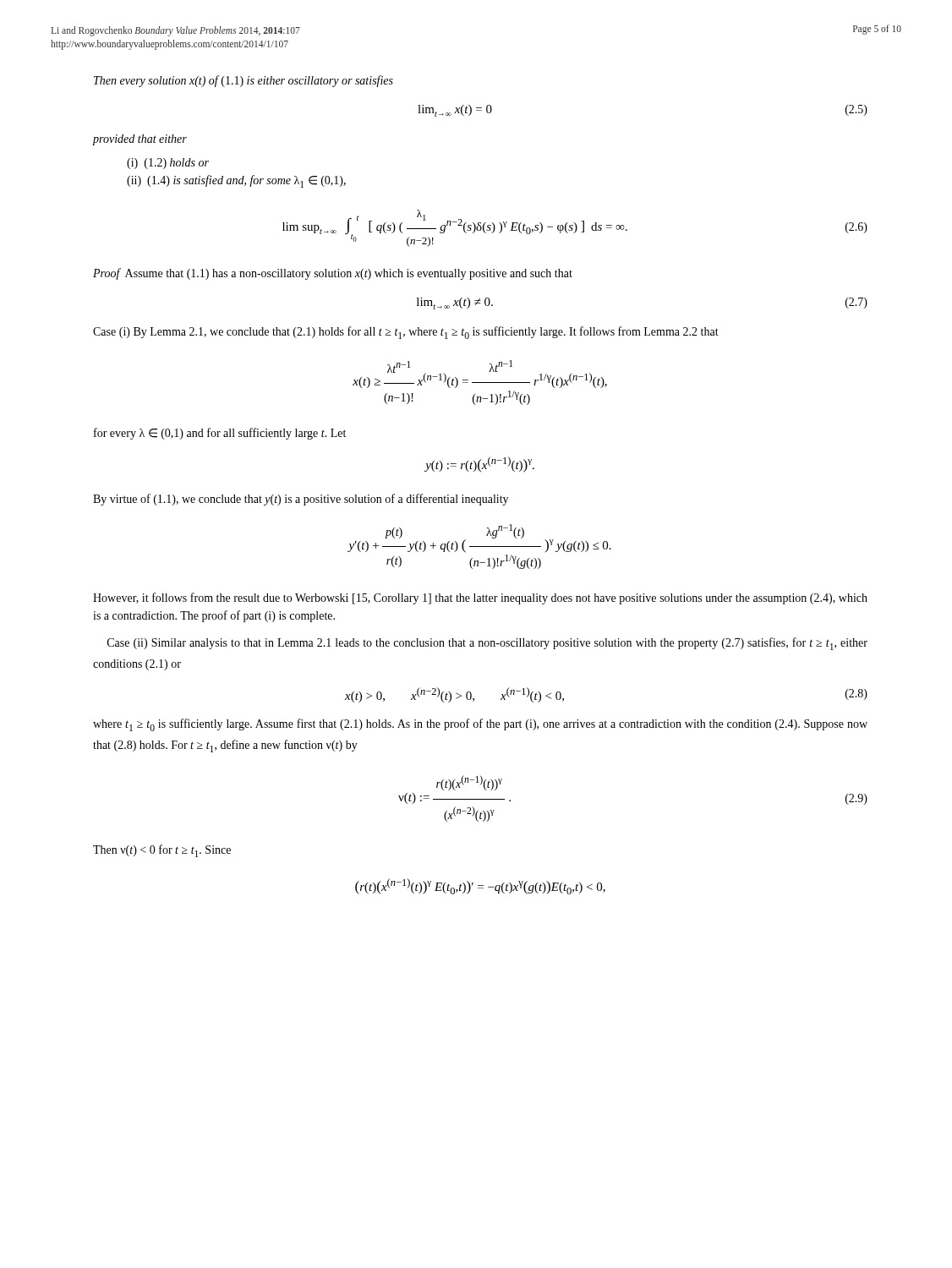Click the passage that begins "Then ν(t) < 0 for"
The image size is (952, 1268).
[x=162, y=851]
